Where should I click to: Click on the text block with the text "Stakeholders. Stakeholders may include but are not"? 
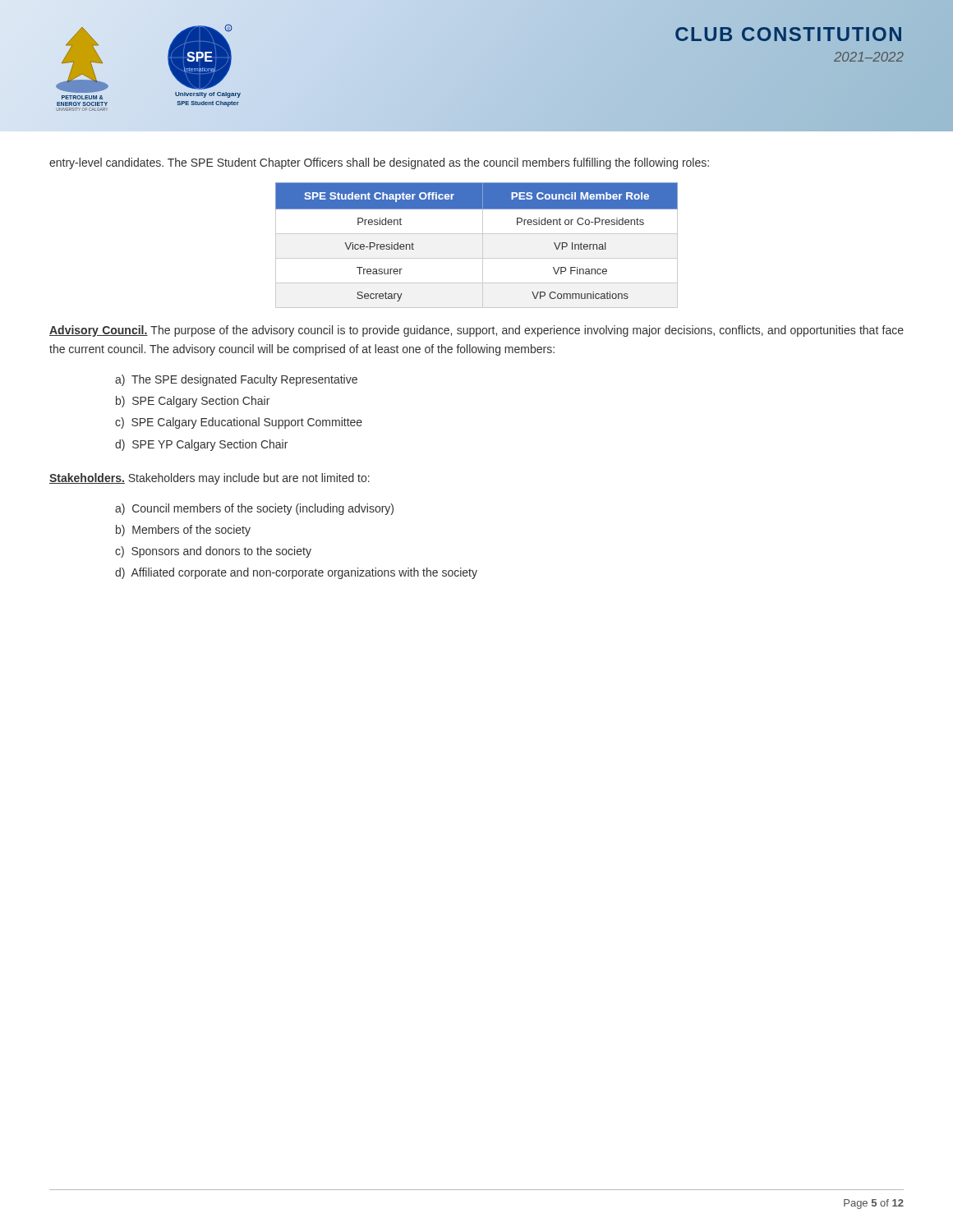click(x=210, y=478)
